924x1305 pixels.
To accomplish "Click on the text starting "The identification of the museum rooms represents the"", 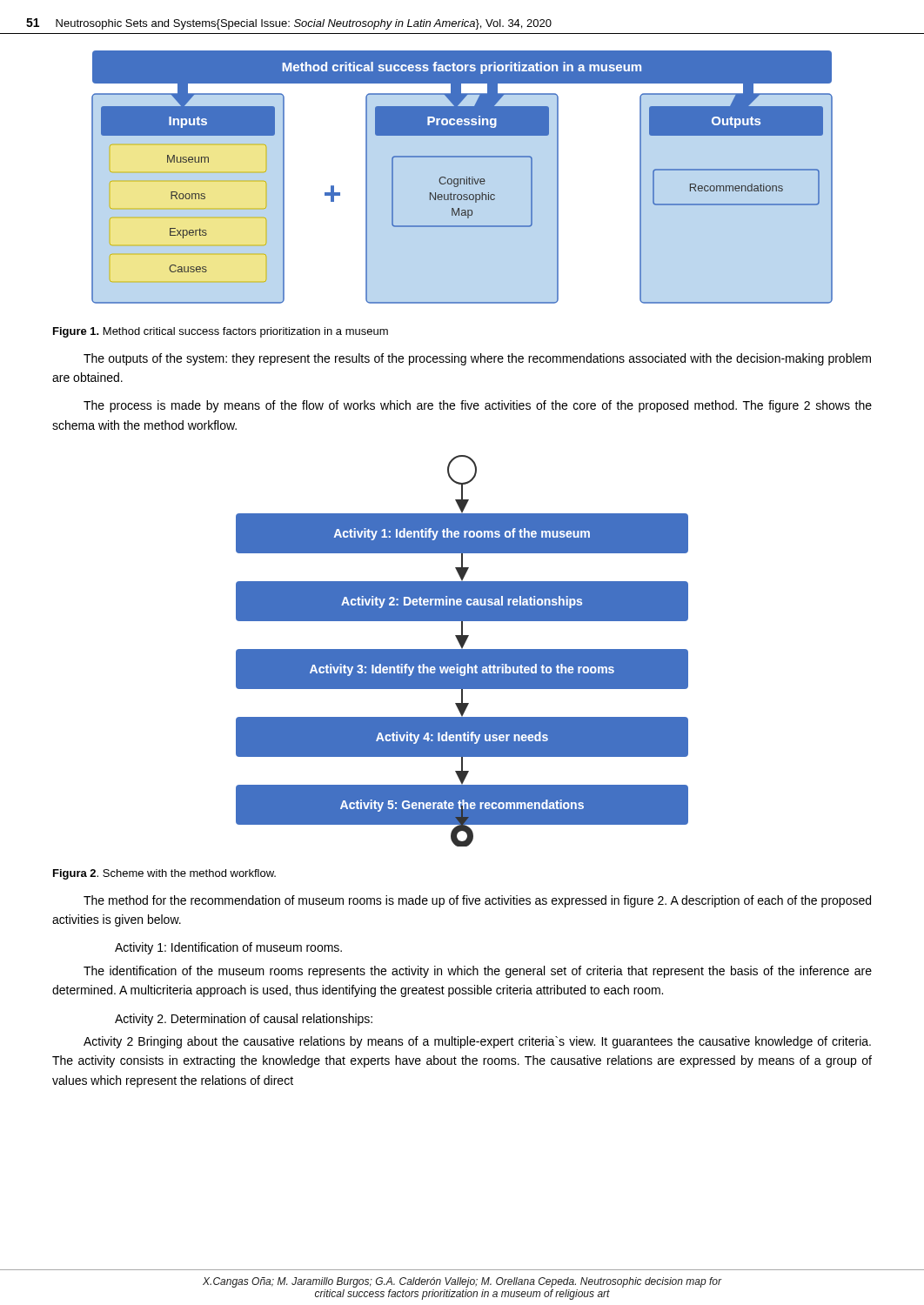I will coord(462,980).
